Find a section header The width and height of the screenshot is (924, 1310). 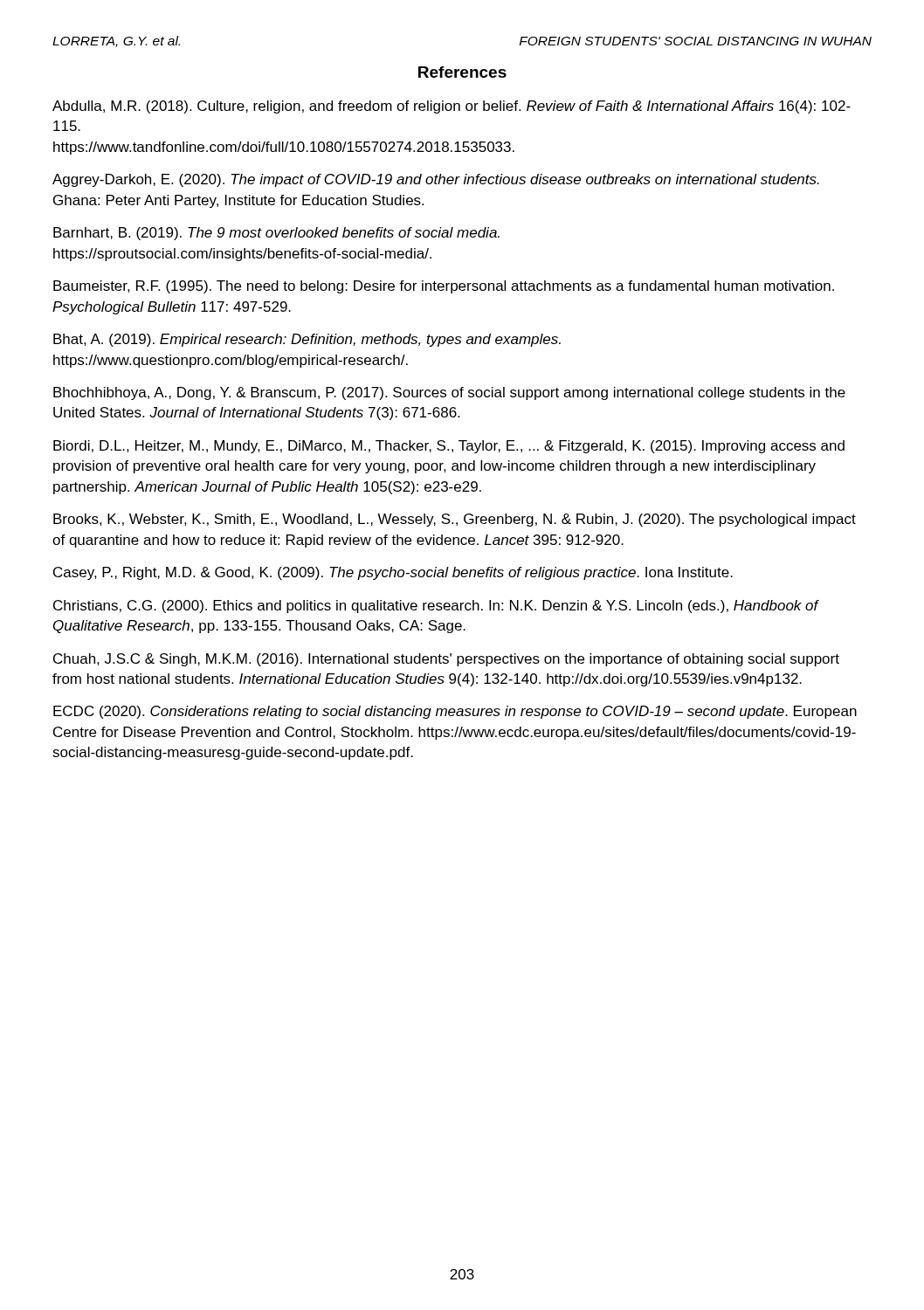pyautogui.click(x=462, y=72)
